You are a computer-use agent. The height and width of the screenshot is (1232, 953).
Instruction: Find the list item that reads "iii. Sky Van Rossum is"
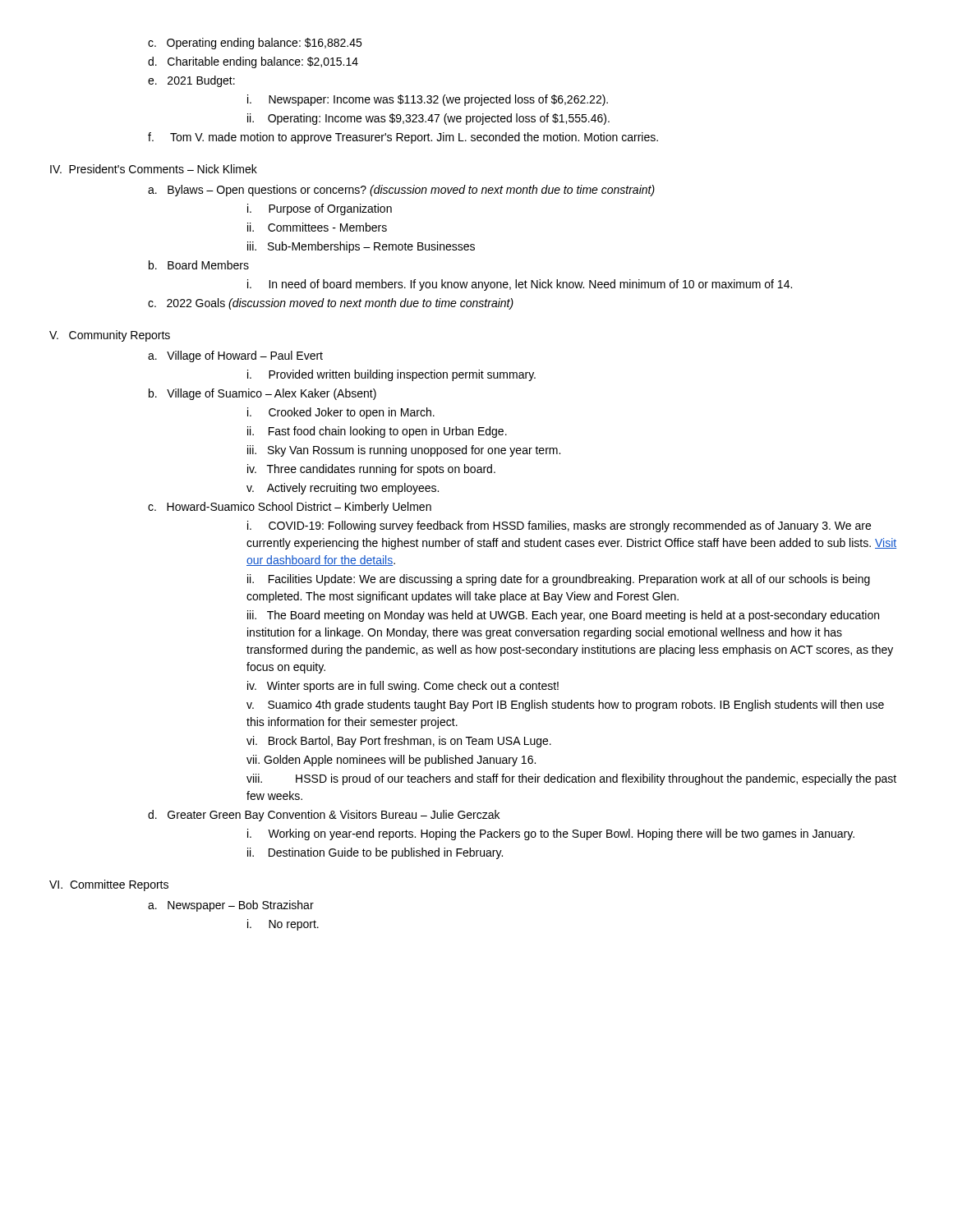(x=404, y=450)
